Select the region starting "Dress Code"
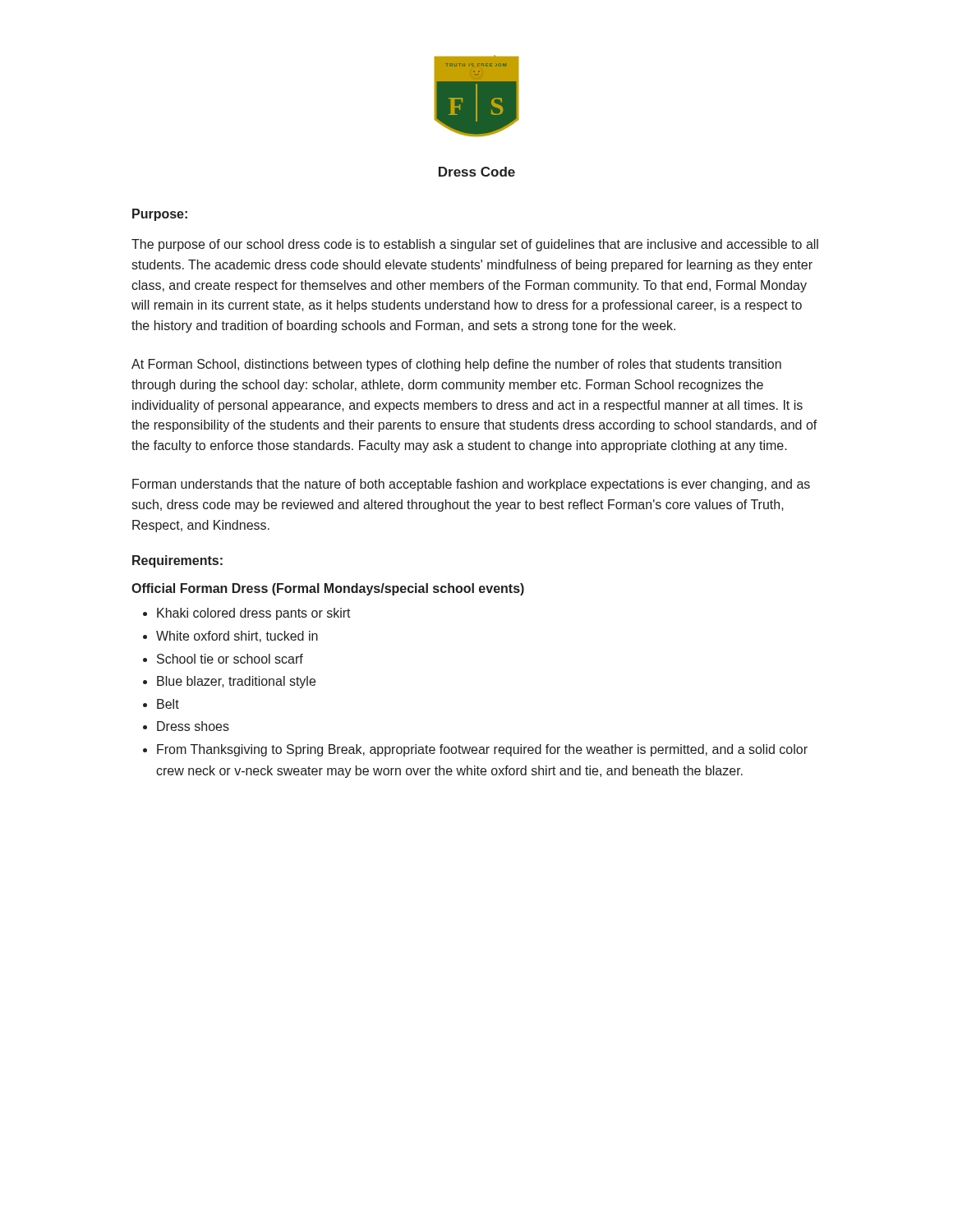The width and height of the screenshot is (953, 1232). click(x=476, y=172)
